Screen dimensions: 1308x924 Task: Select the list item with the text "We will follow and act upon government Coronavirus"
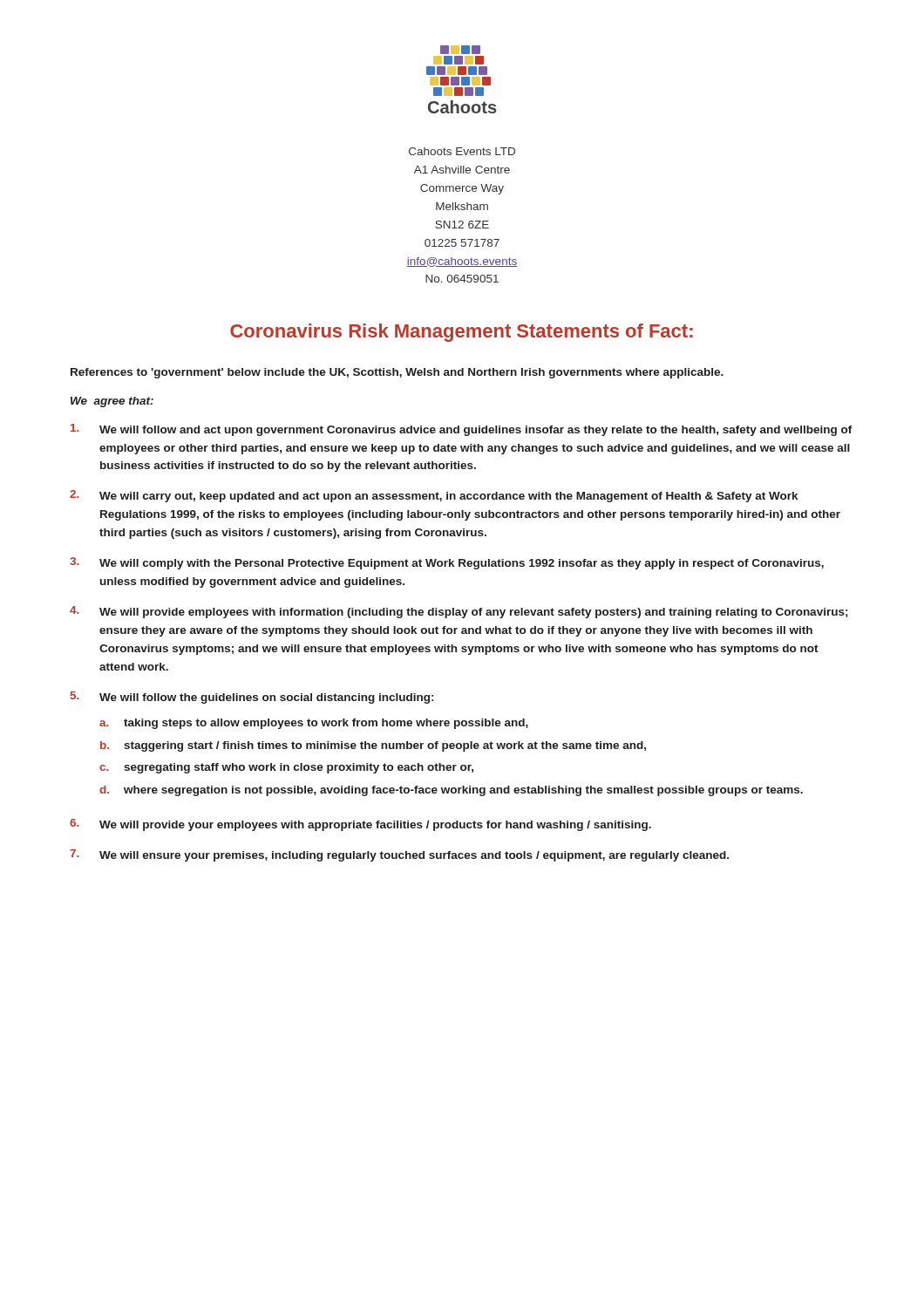click(462, 448)
